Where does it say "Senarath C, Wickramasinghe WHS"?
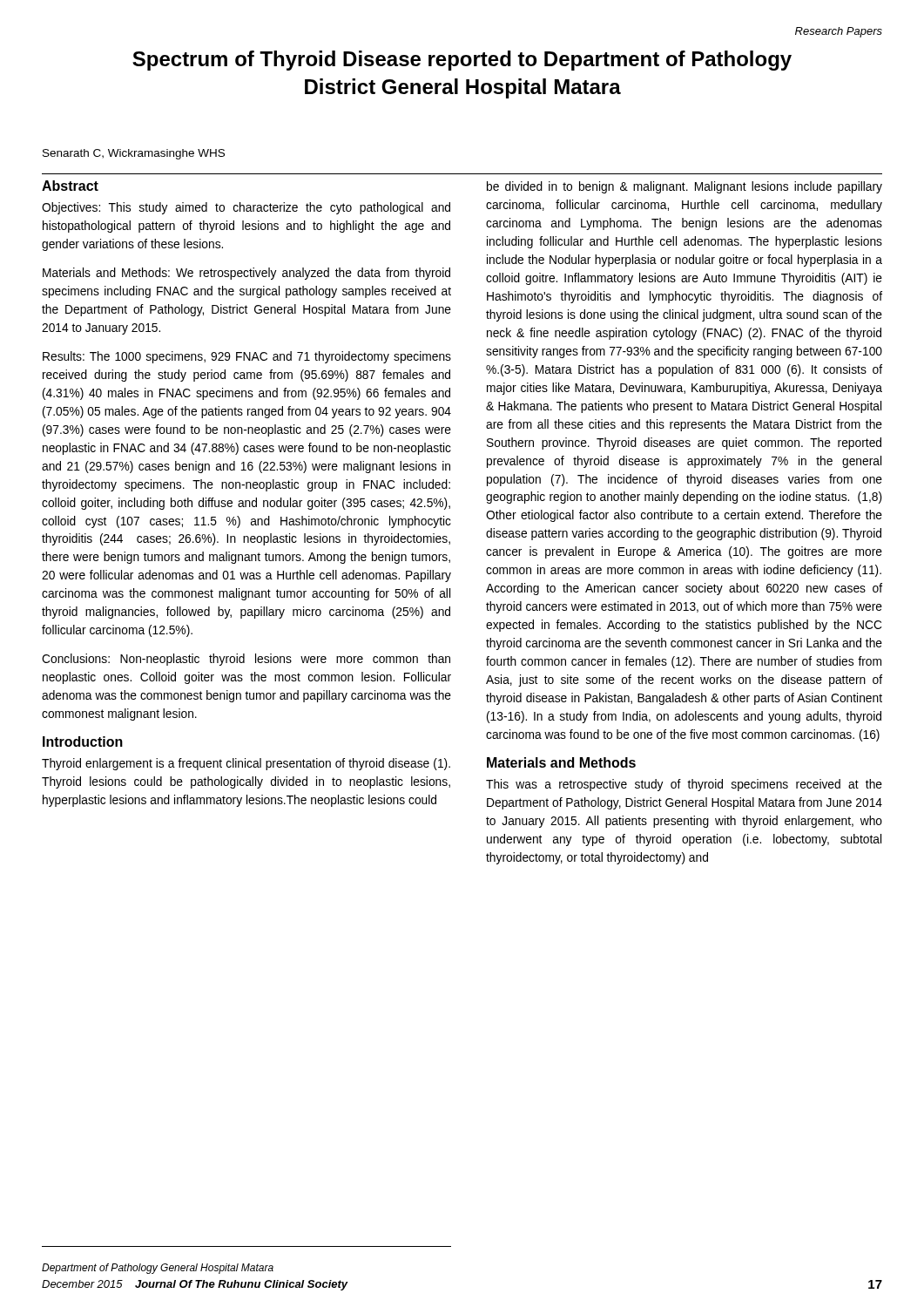This screenshot has height=1307, width=924. coord(134,153)
